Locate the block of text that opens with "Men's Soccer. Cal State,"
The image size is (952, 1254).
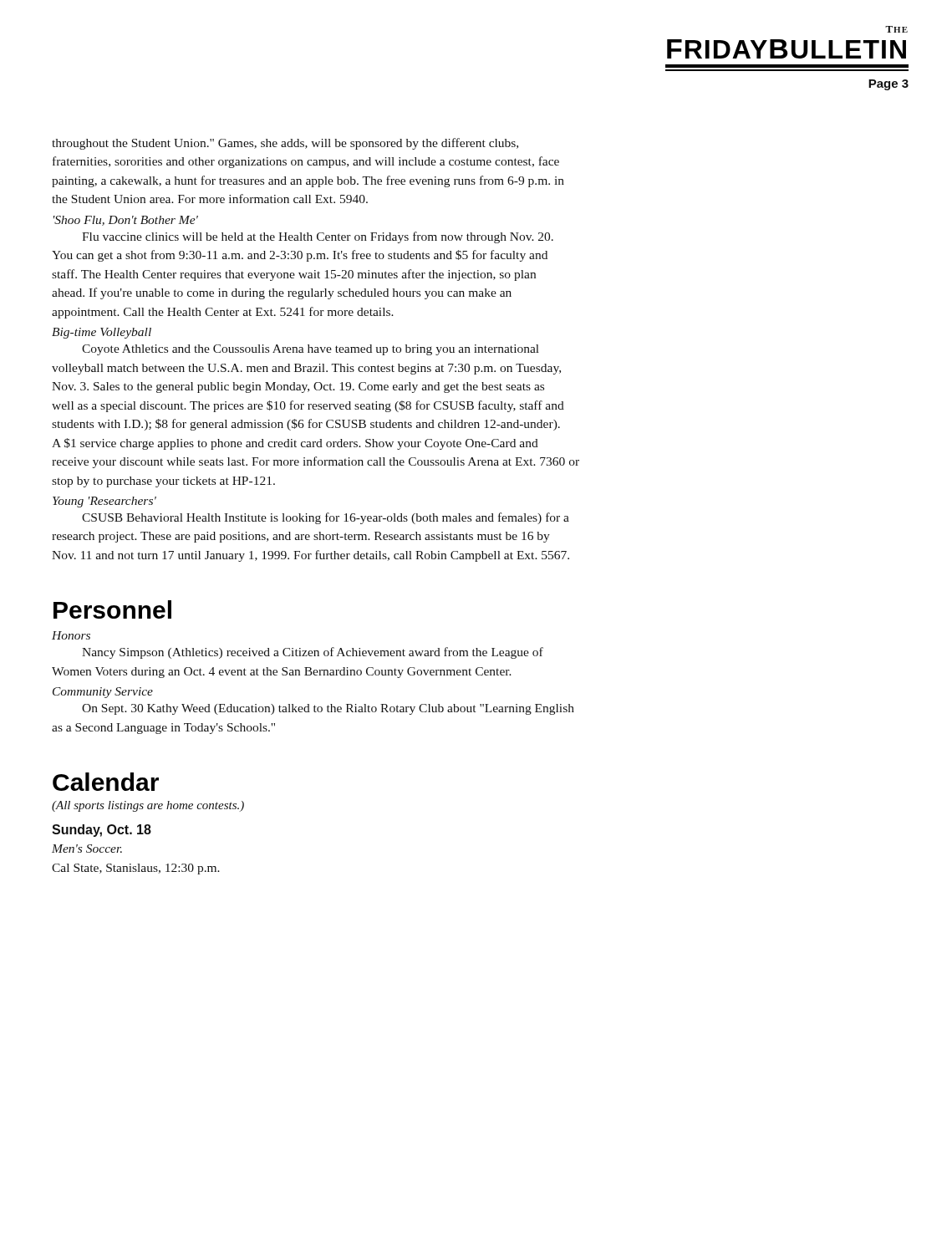[x=87, y=849]
